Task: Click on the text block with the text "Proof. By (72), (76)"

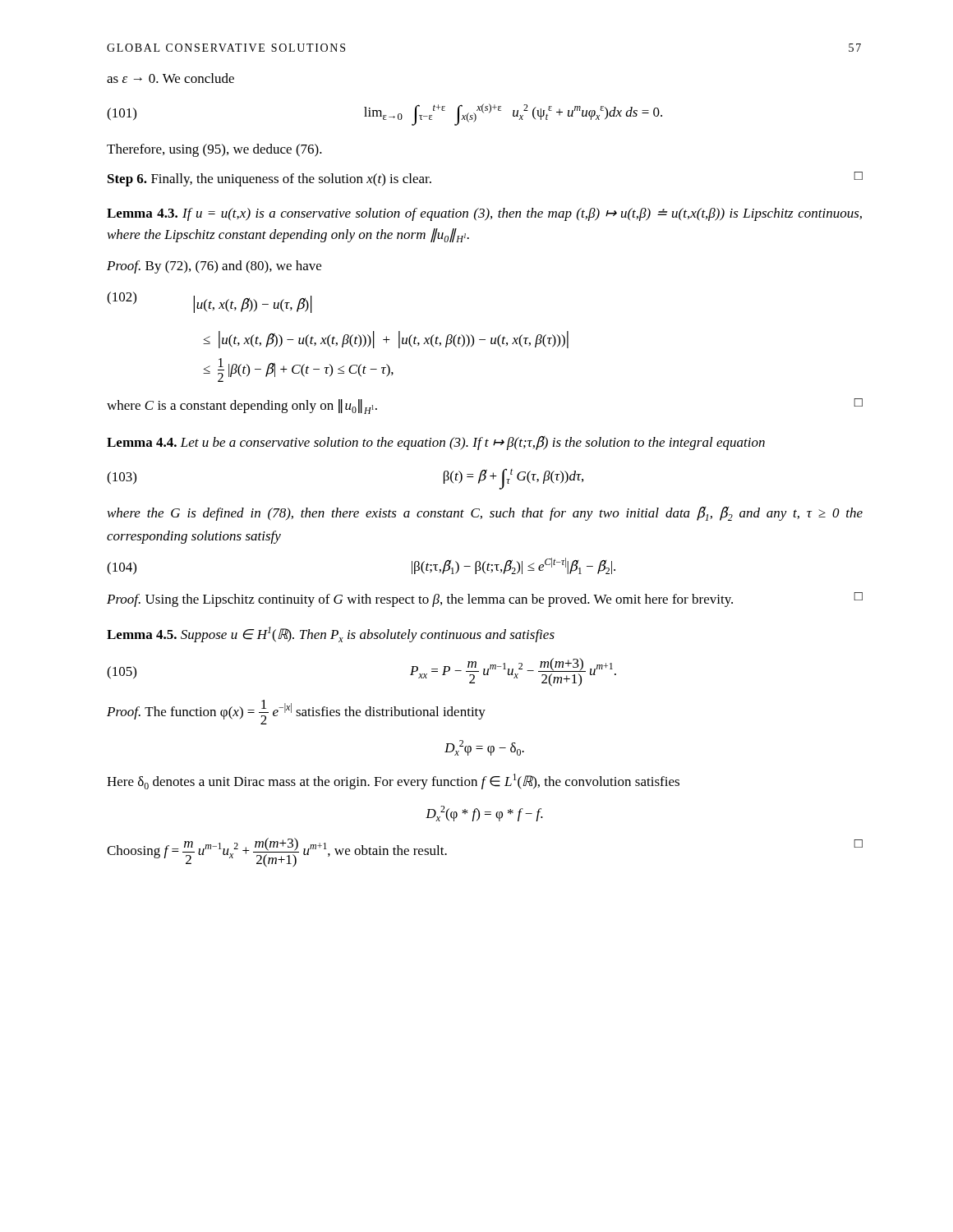Action: click(214, 266)
